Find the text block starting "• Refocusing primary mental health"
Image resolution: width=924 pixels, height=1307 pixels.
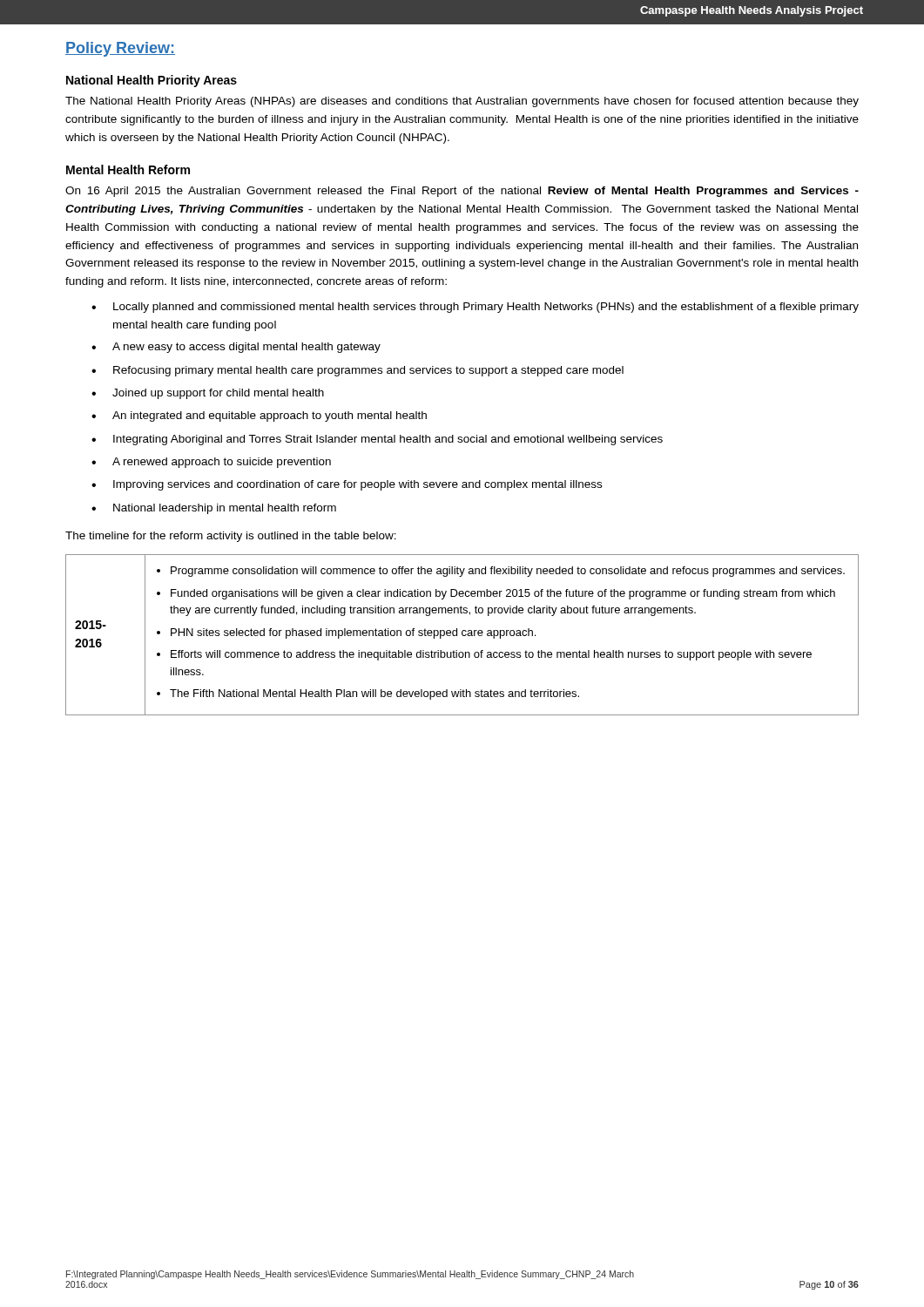pyautogui.click(x=475, y=371)
